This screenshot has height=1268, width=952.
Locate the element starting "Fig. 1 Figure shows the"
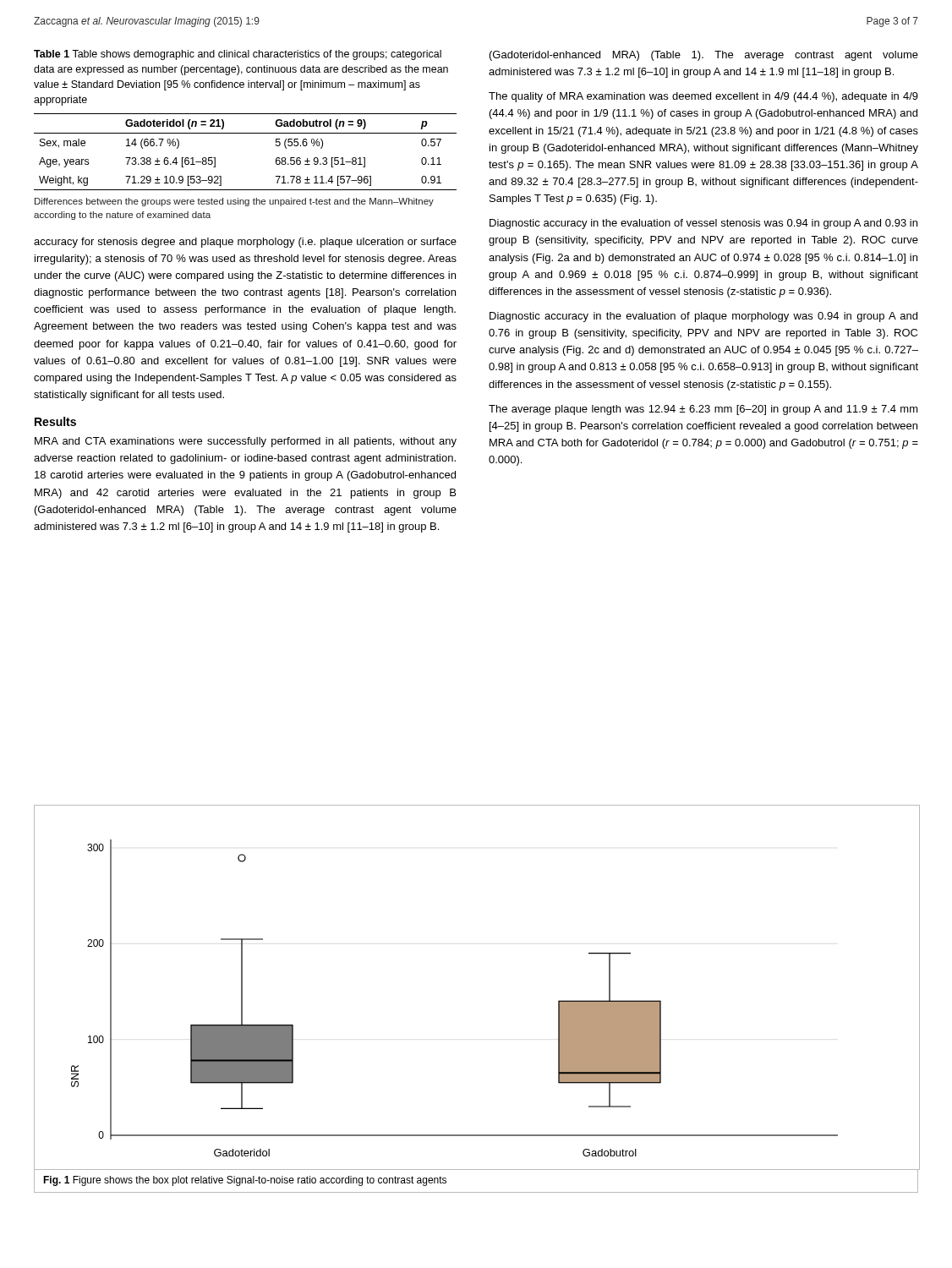245,1180
